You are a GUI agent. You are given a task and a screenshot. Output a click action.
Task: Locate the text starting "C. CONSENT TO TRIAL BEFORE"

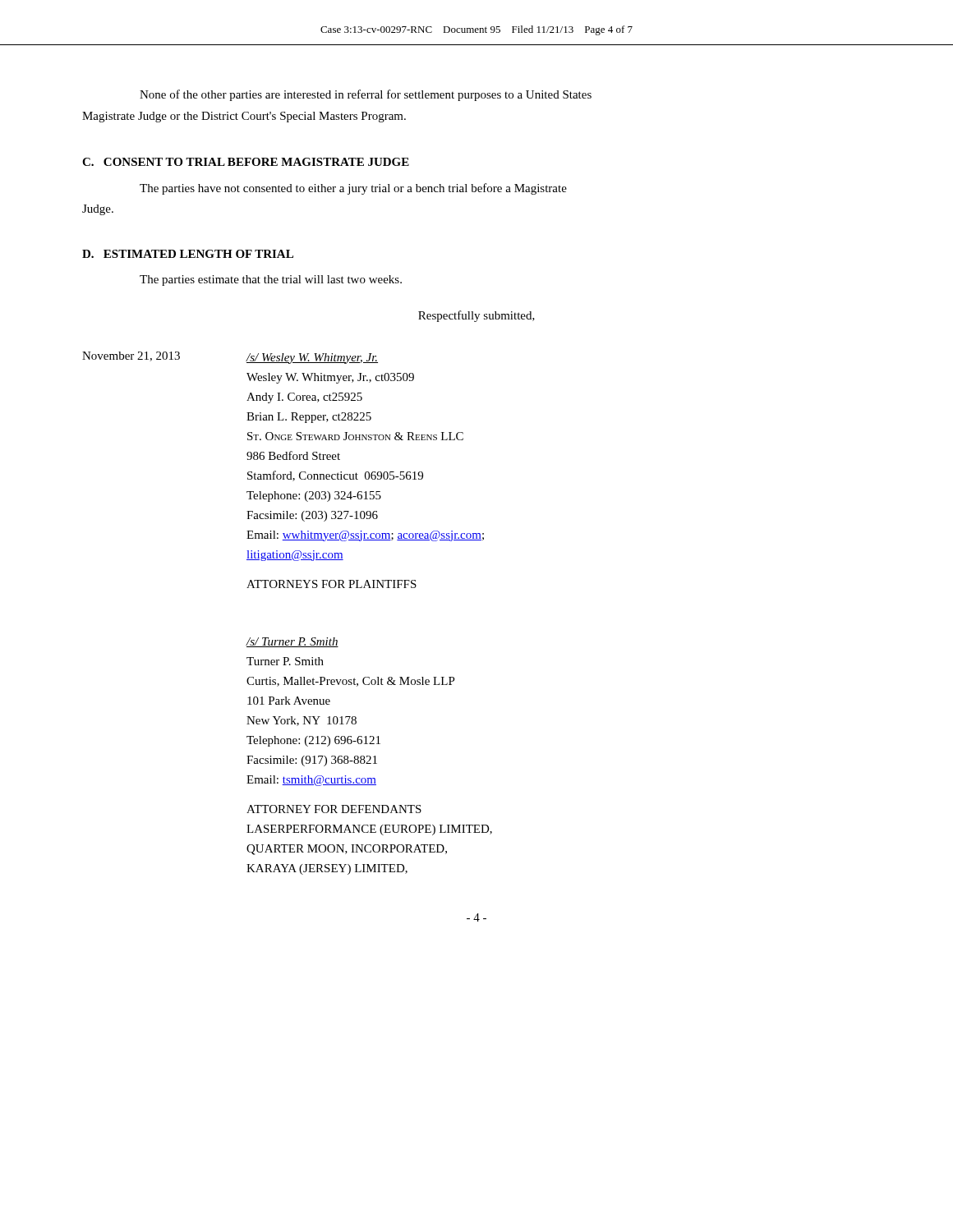pos(246,162)
